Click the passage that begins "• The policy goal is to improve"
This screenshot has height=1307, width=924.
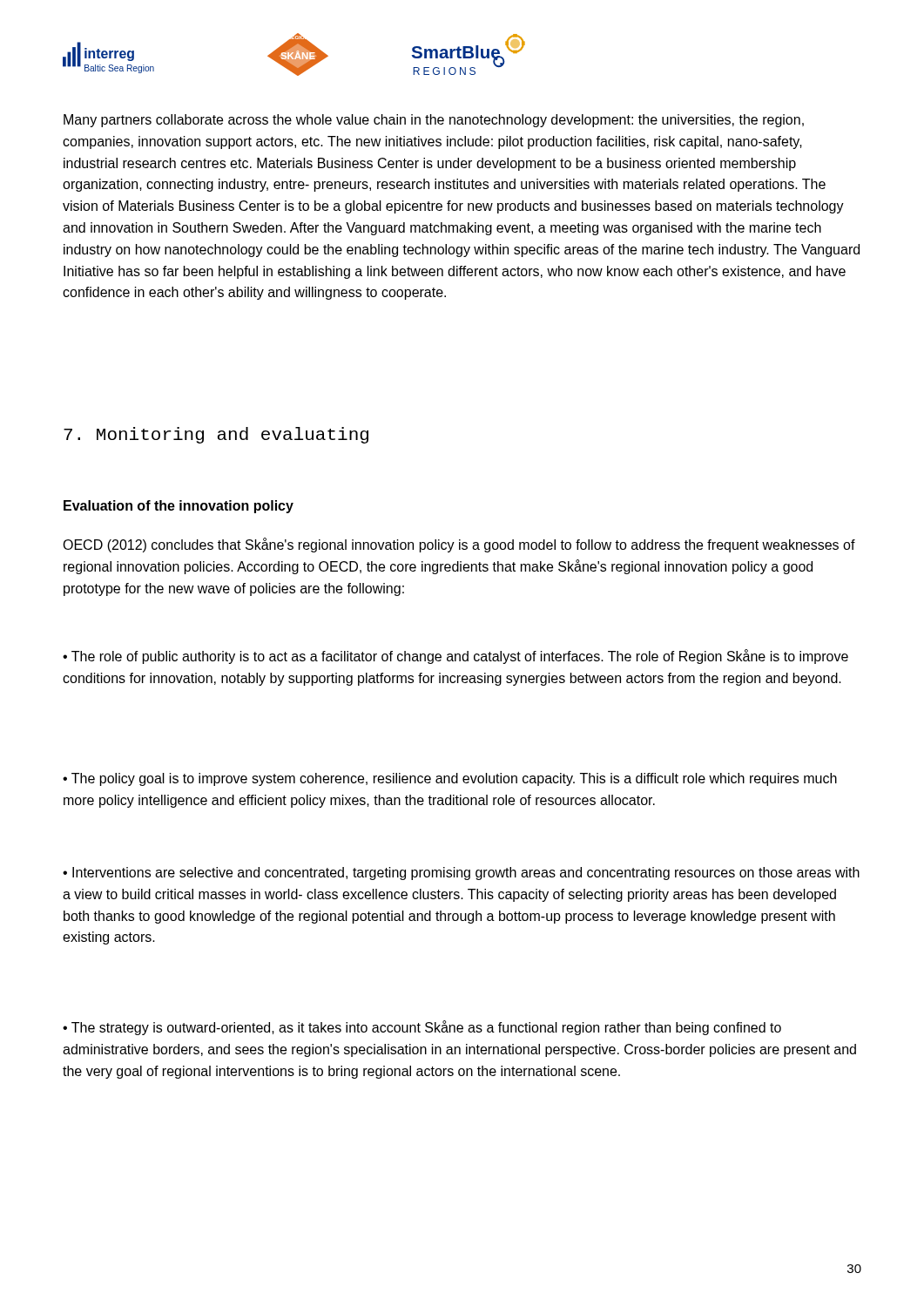click(462, 790)
